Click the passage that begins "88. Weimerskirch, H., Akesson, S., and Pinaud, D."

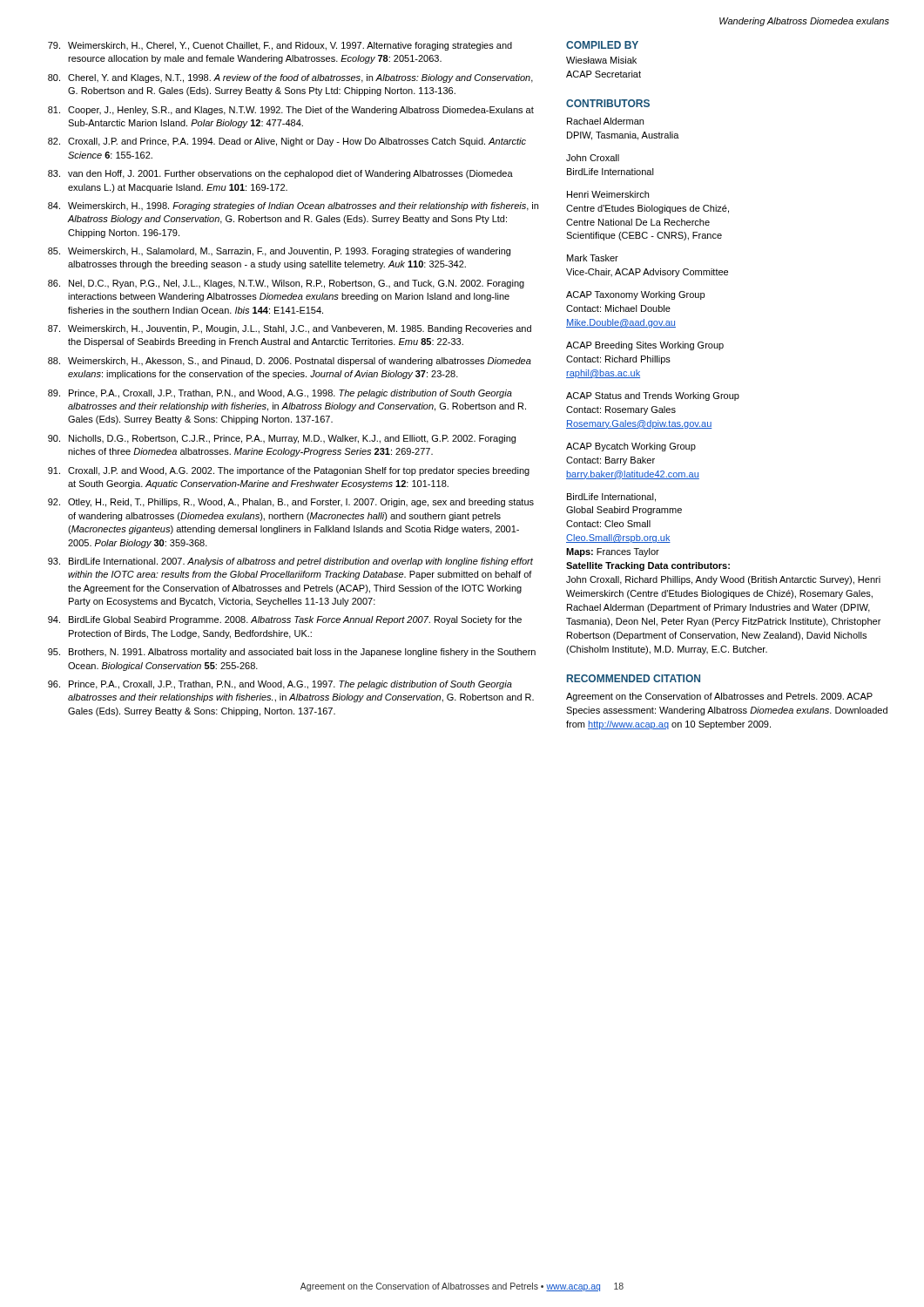[x=287, y=368]
